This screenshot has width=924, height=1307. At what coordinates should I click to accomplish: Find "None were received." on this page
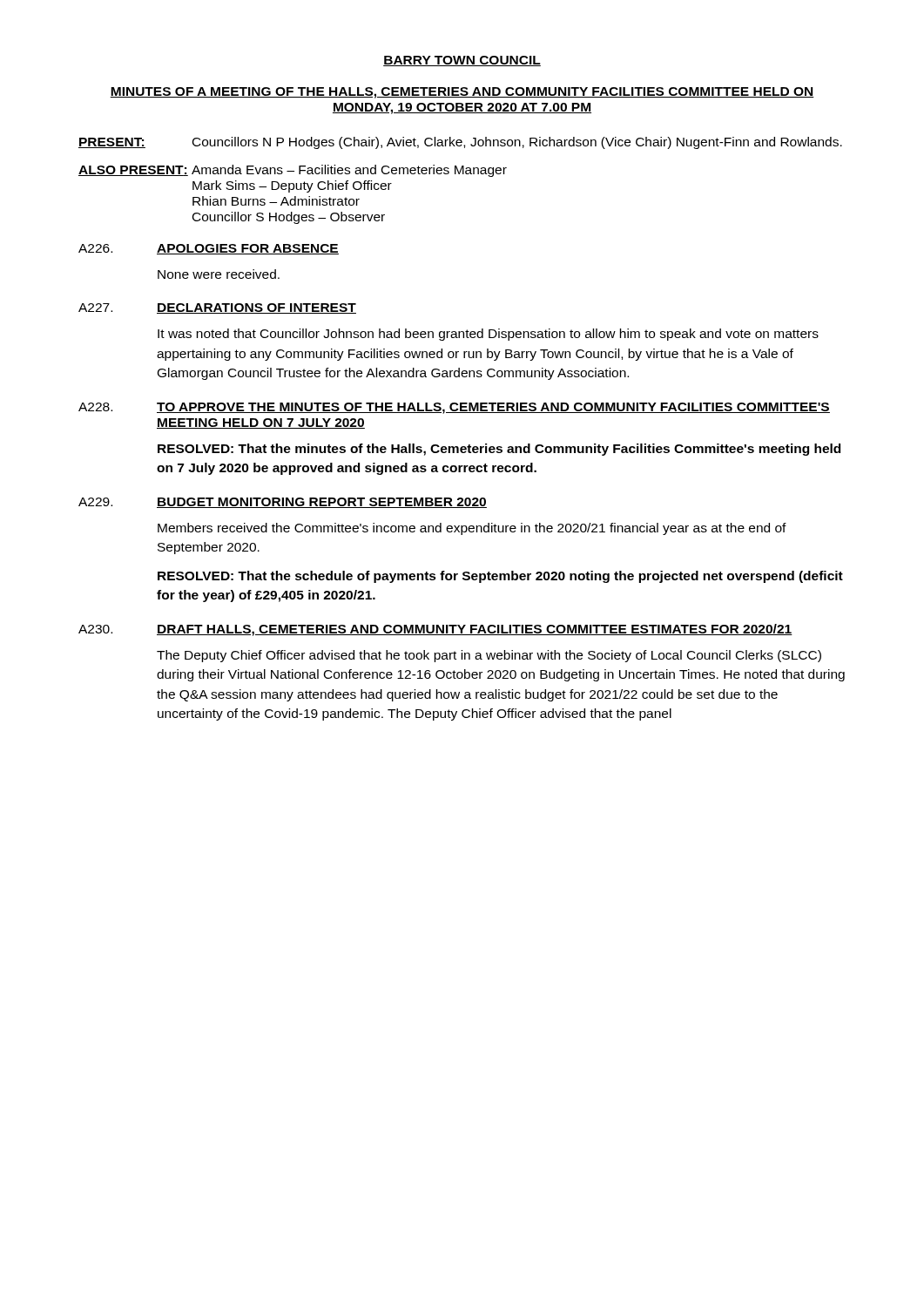click(x=219, y=274)
